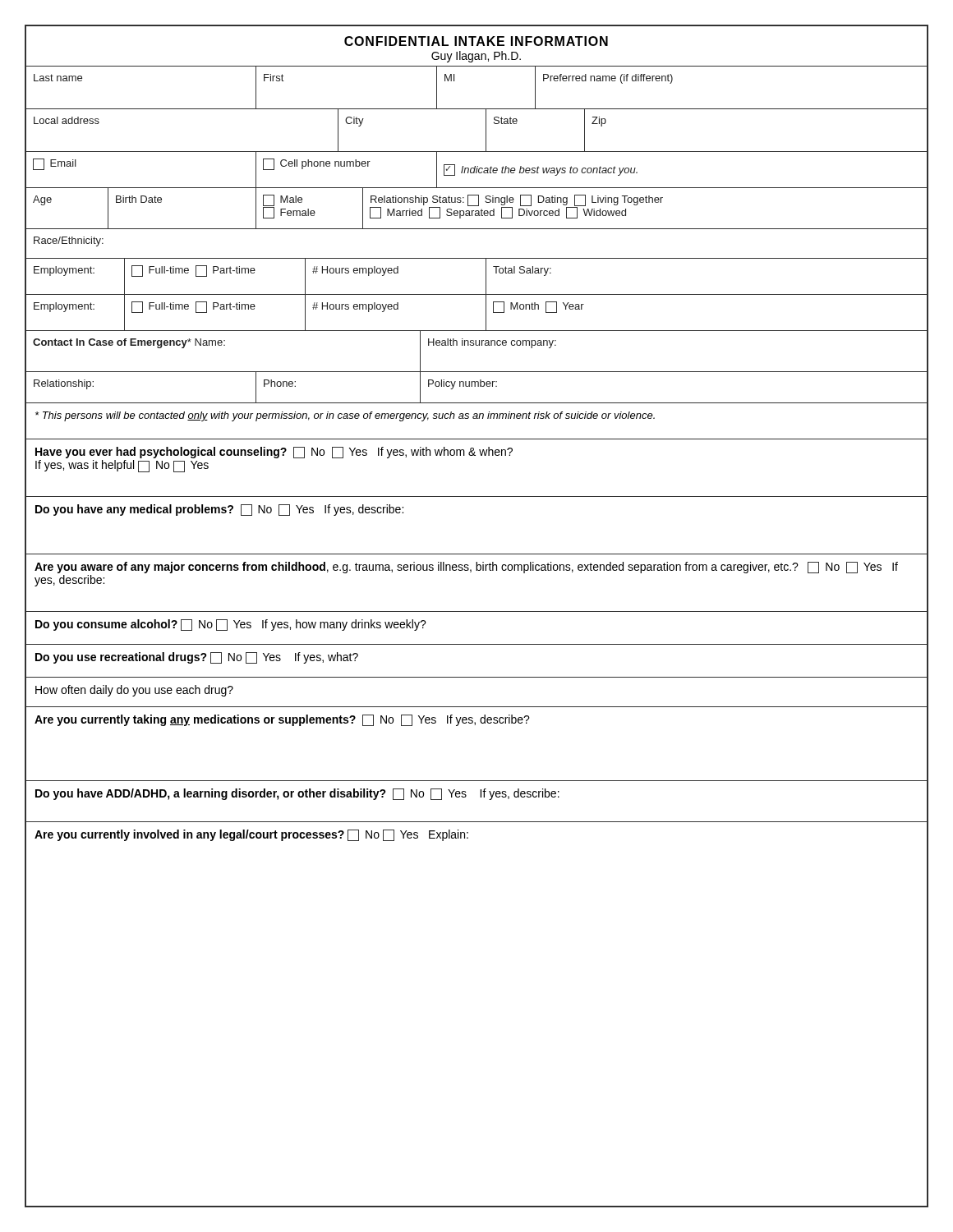953x1232 pixels.
Task: Locate the table with the text "Age Birth Date Male Female"
Action: pyautogui.click(x=476, y=209)
